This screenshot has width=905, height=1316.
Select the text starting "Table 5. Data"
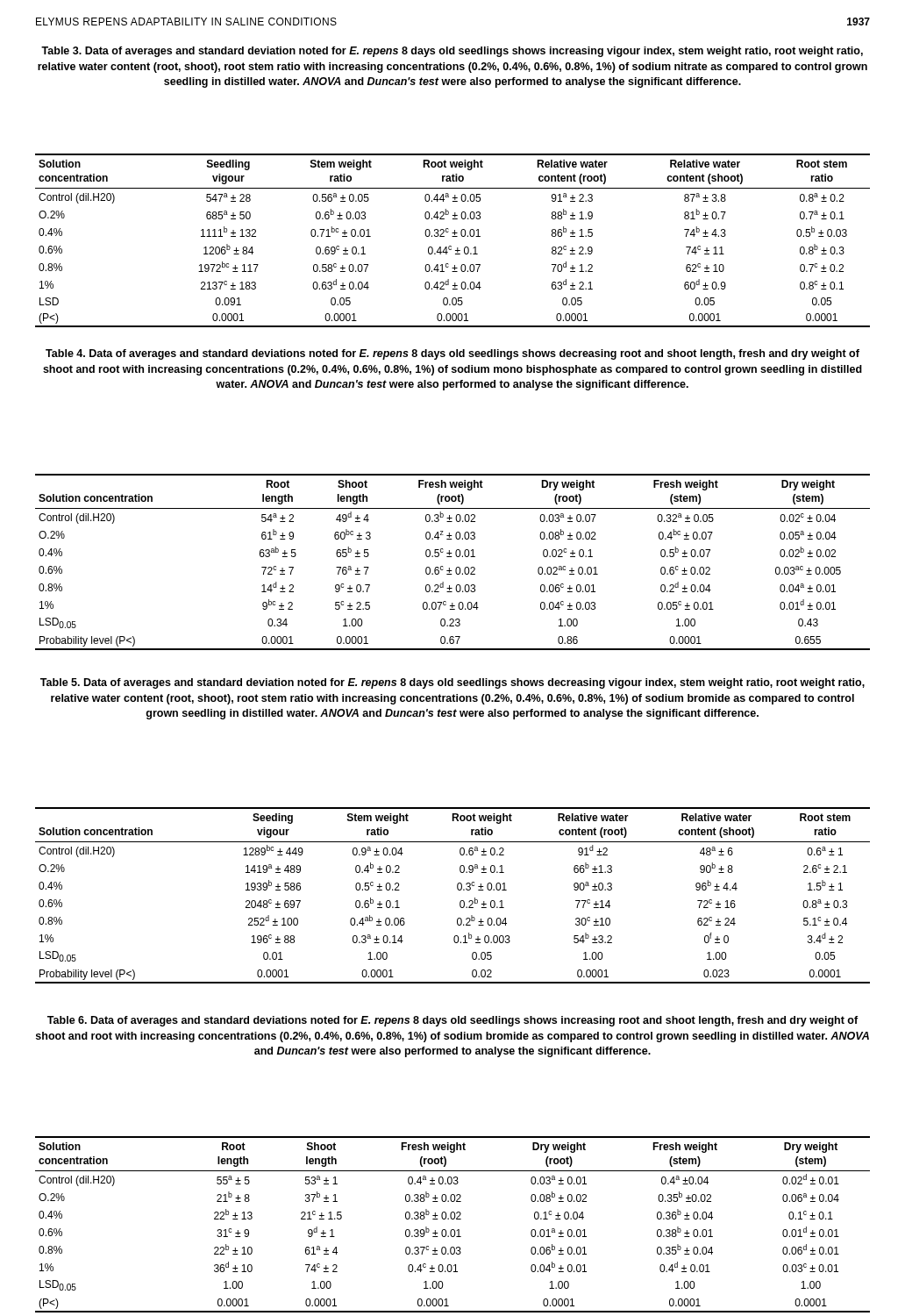[x=452, y=698]
